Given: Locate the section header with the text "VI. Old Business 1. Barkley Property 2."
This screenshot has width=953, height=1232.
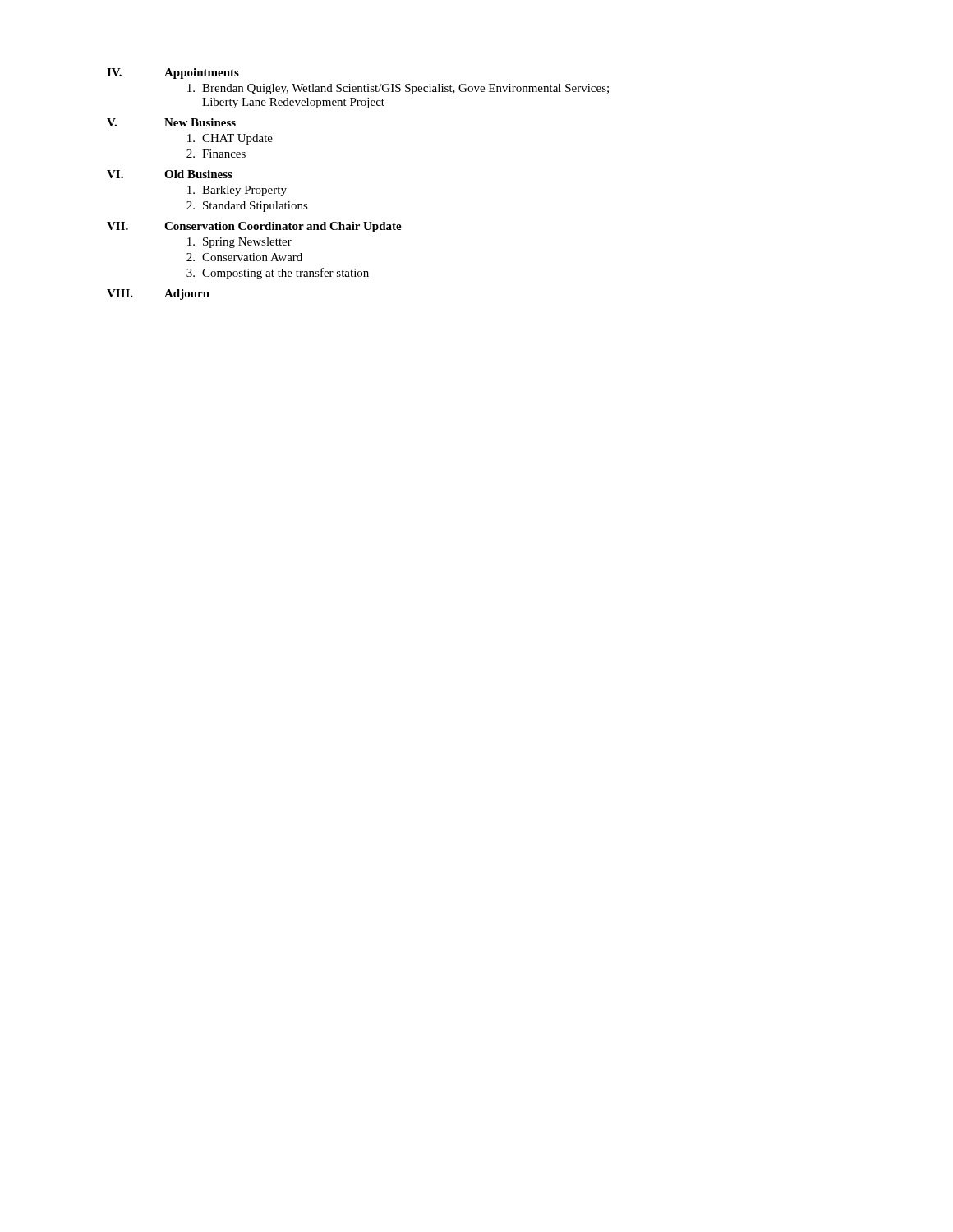Looking at the screenshot, I should point(170,174).
